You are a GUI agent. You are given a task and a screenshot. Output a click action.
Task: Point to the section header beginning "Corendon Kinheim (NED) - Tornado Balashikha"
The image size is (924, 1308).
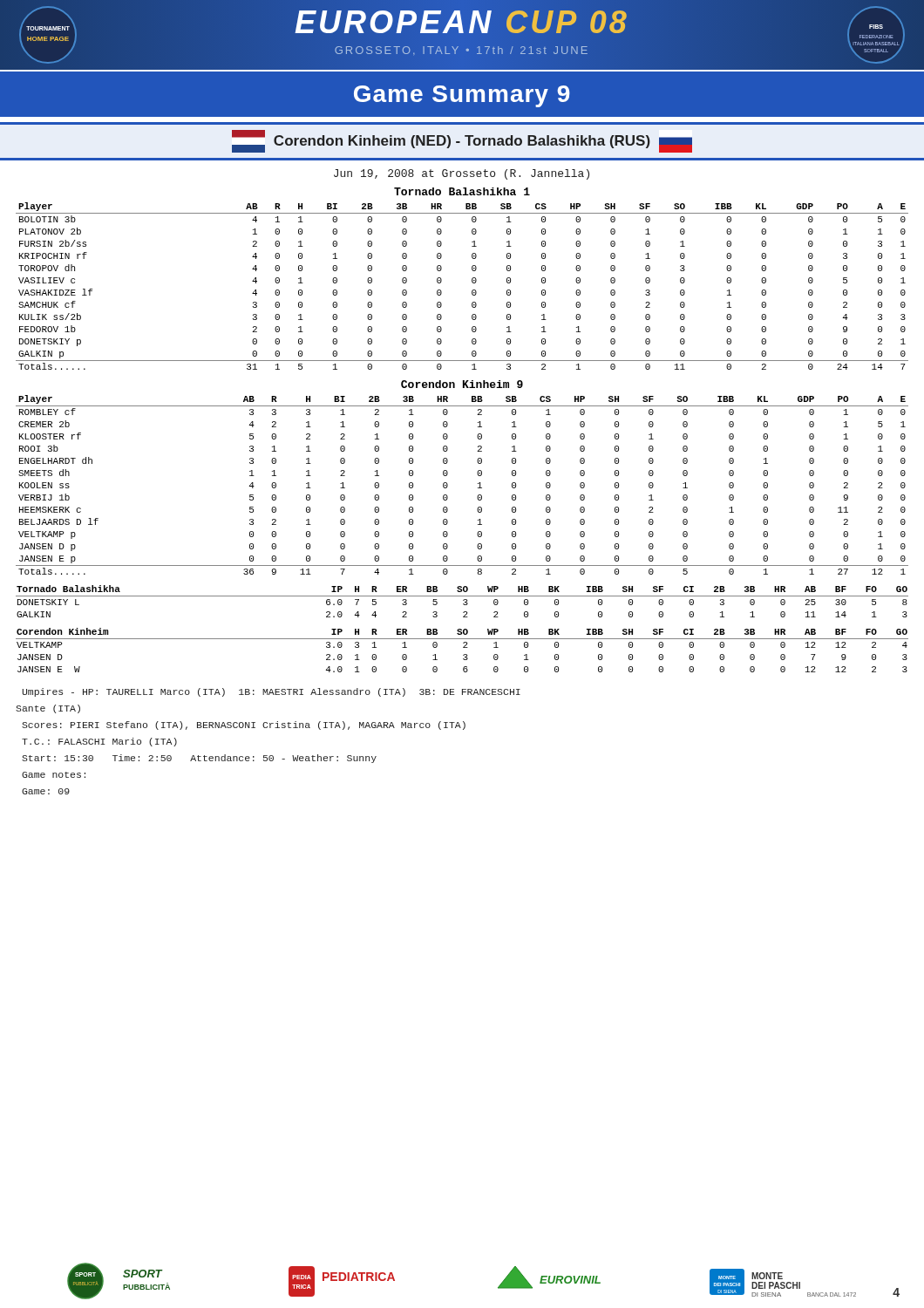click(462, 141)
